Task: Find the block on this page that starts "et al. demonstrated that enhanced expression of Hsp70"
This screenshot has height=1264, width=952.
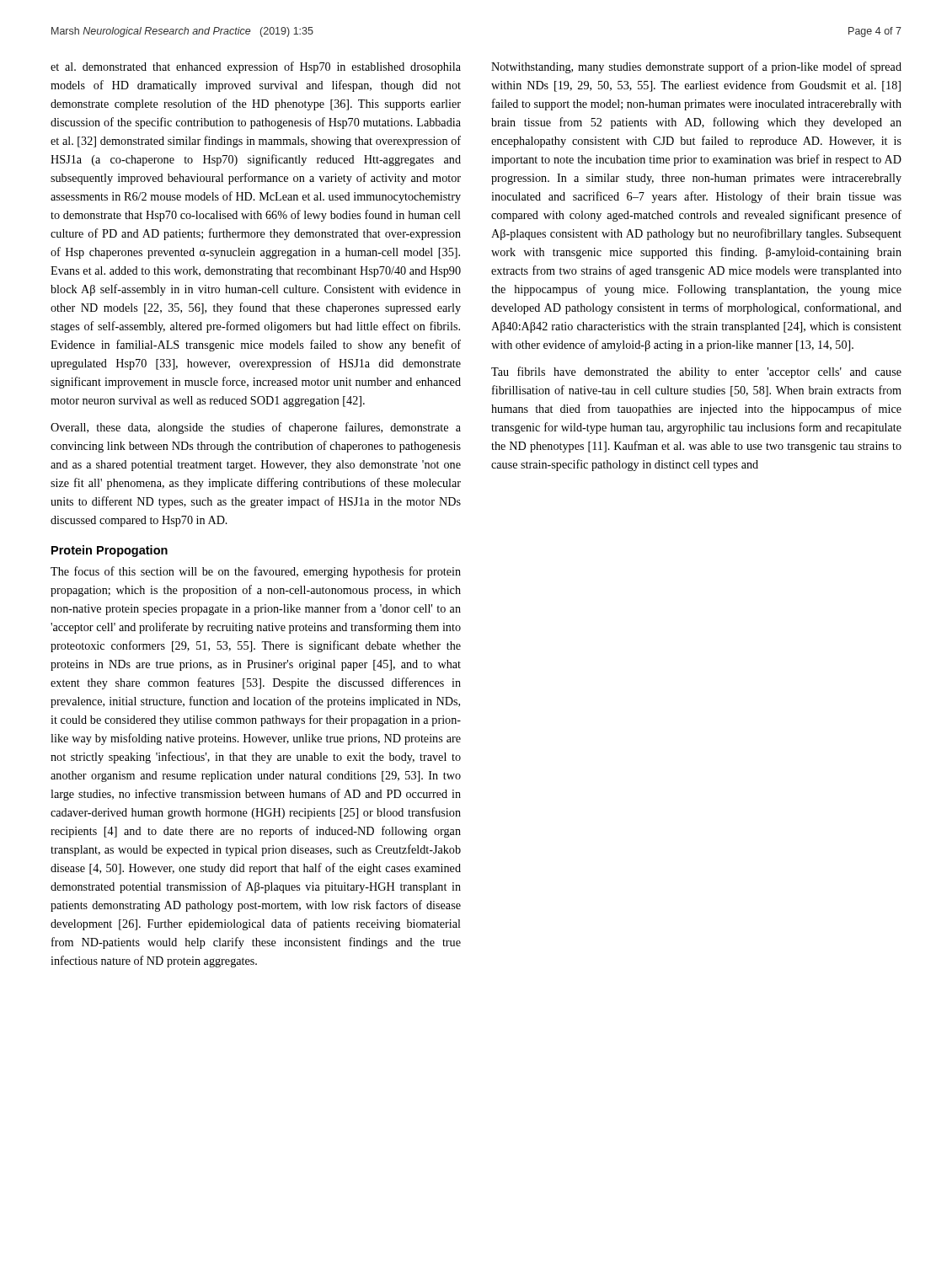Action: (256, 233)
